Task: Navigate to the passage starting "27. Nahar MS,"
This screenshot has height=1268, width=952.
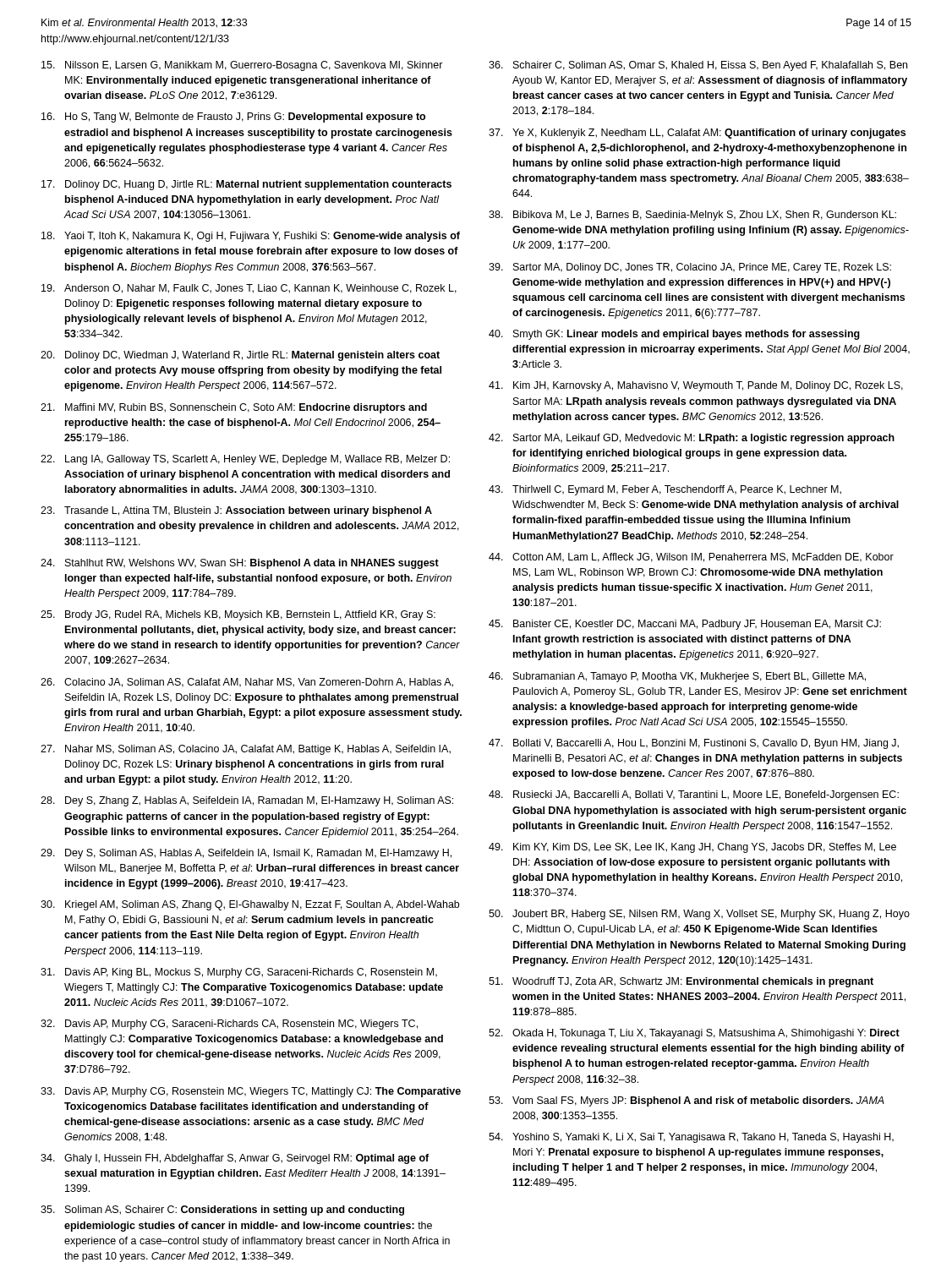Action: [252, 764]
